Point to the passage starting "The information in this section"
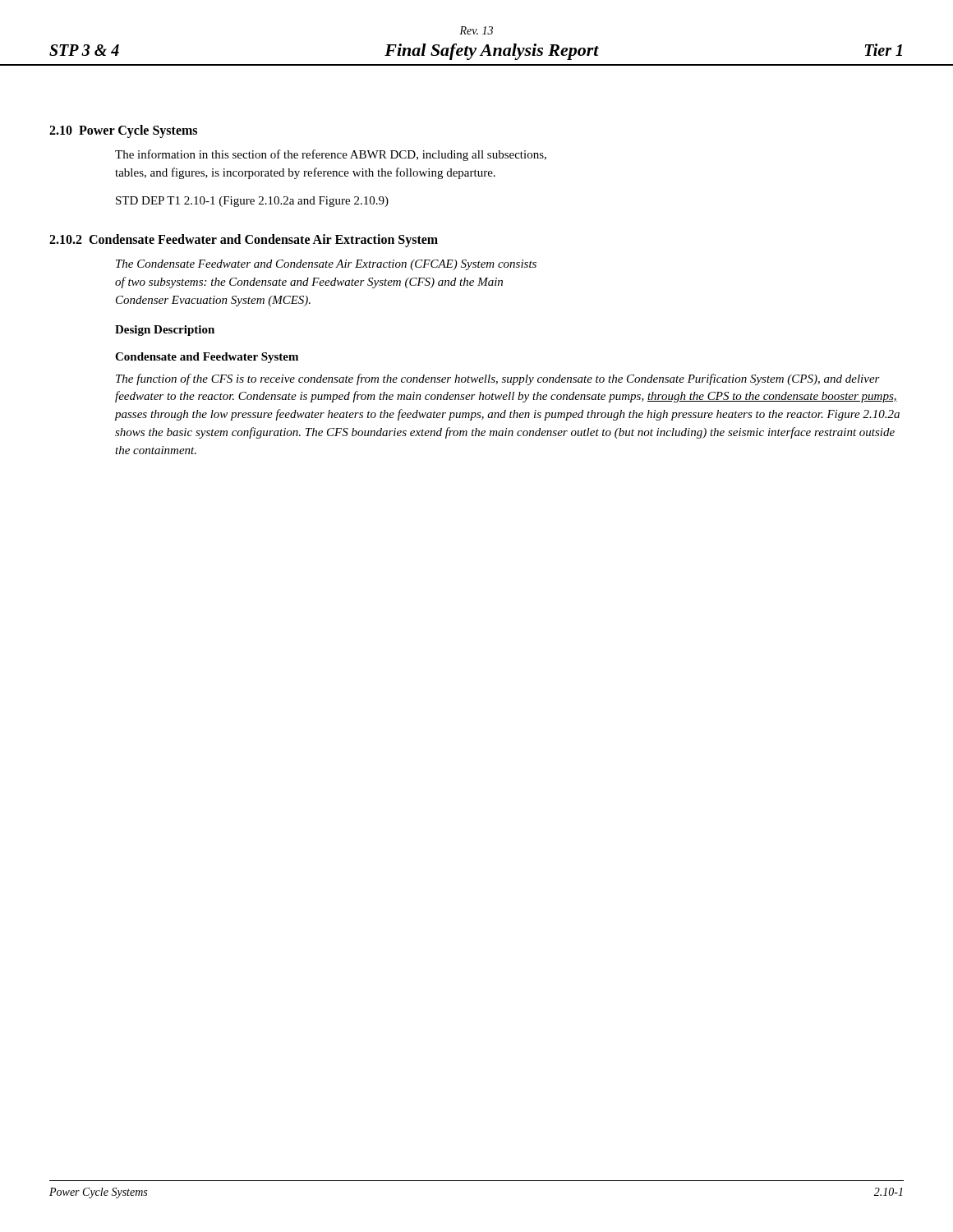The image size is (953, 1232). [x=331, y=163]
